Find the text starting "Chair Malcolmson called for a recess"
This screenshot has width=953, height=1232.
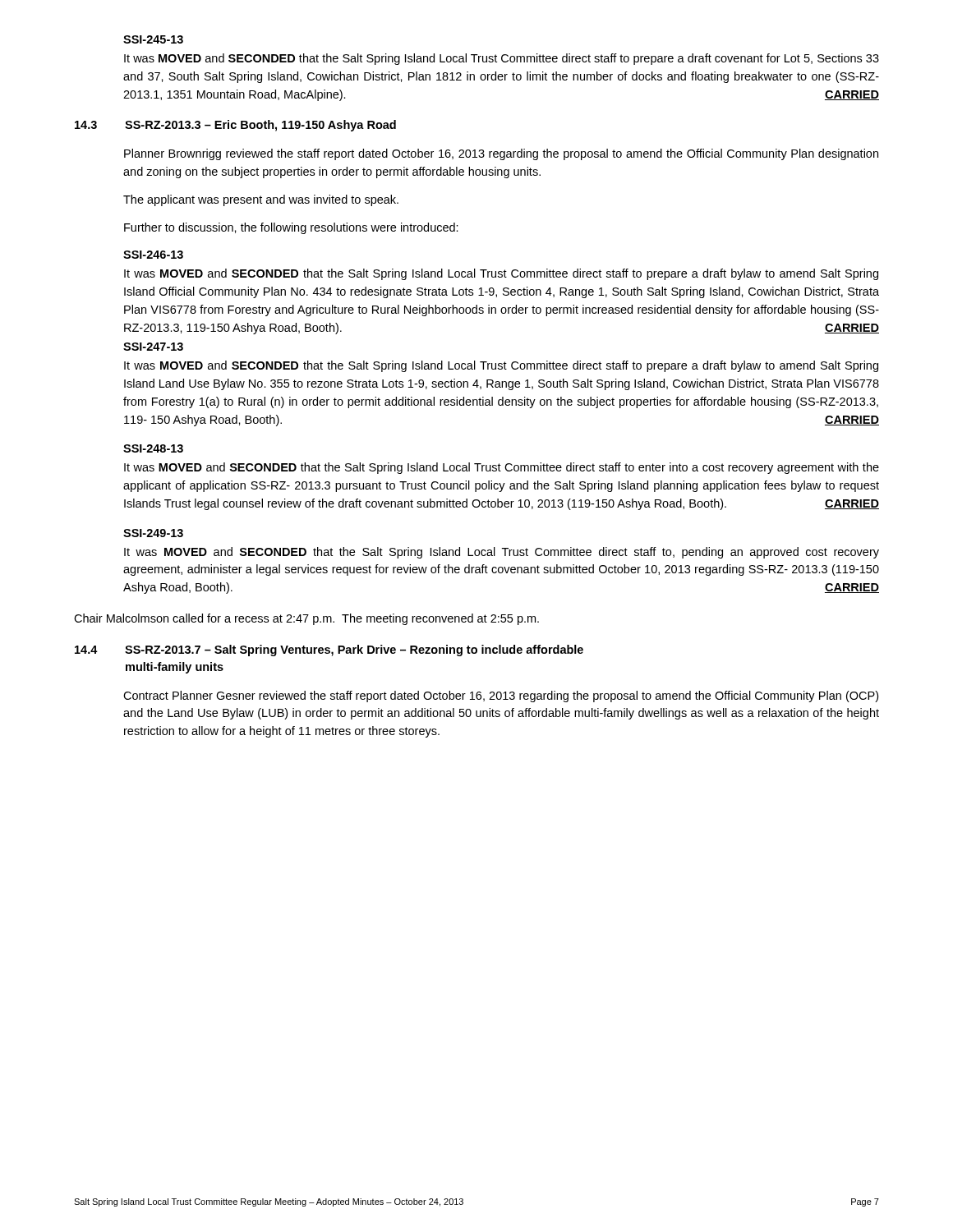coord(307,618)
